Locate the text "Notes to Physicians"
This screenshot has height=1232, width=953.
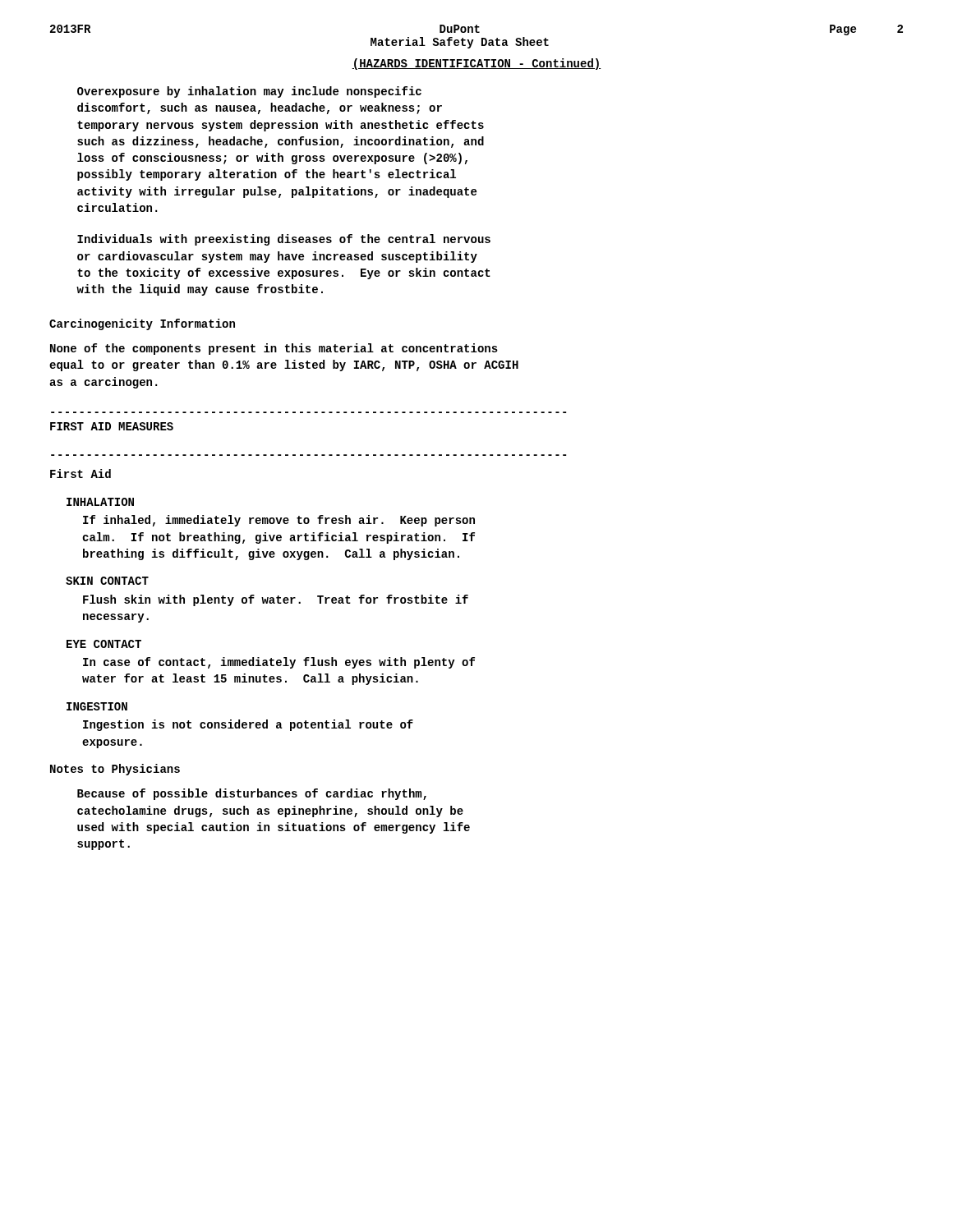coord(115,769)
